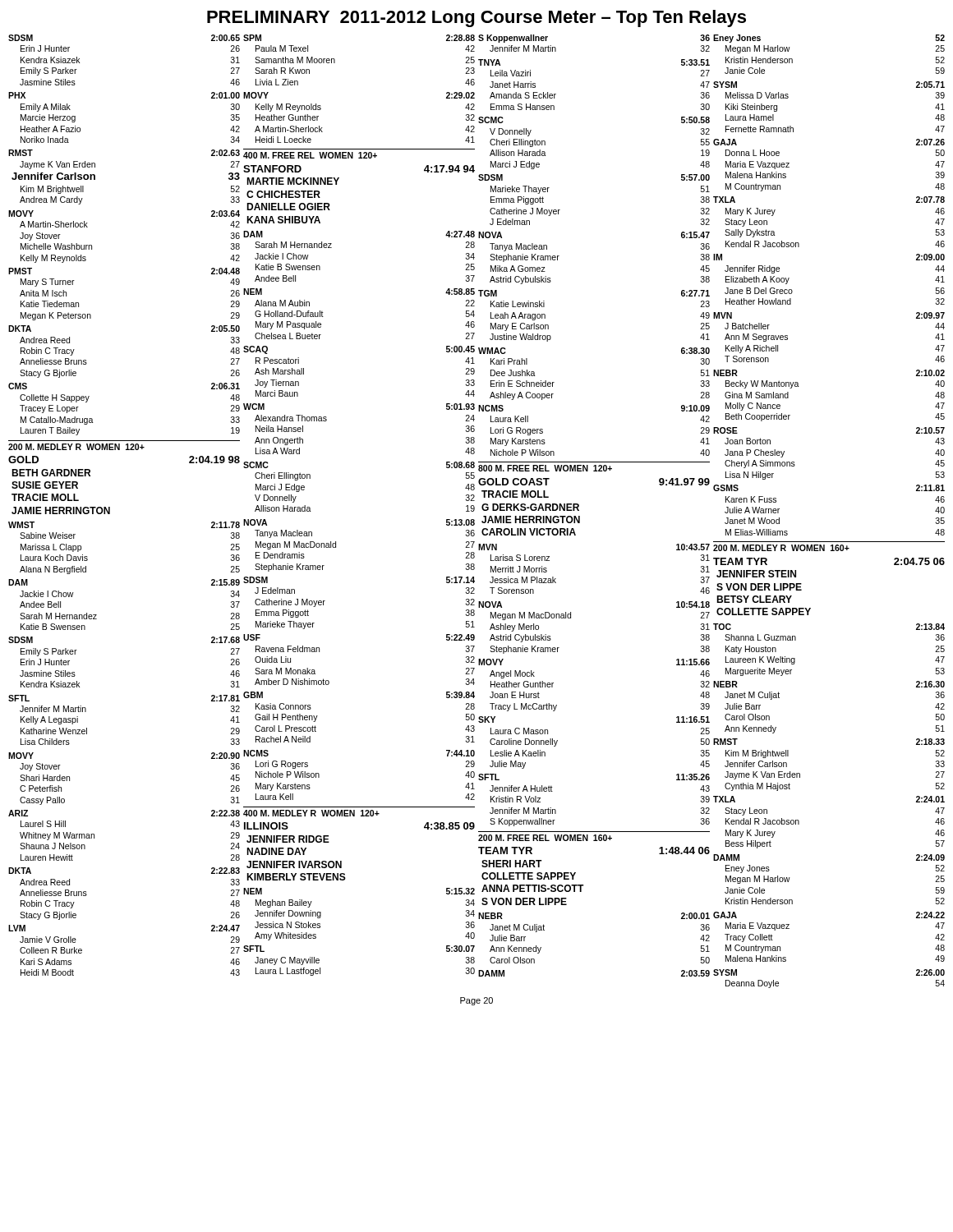953x1232 pixels.
Task: Locate the table with the text "S Koppenwallner36 Jennifer M Martin32"
Action: [594, 512]
